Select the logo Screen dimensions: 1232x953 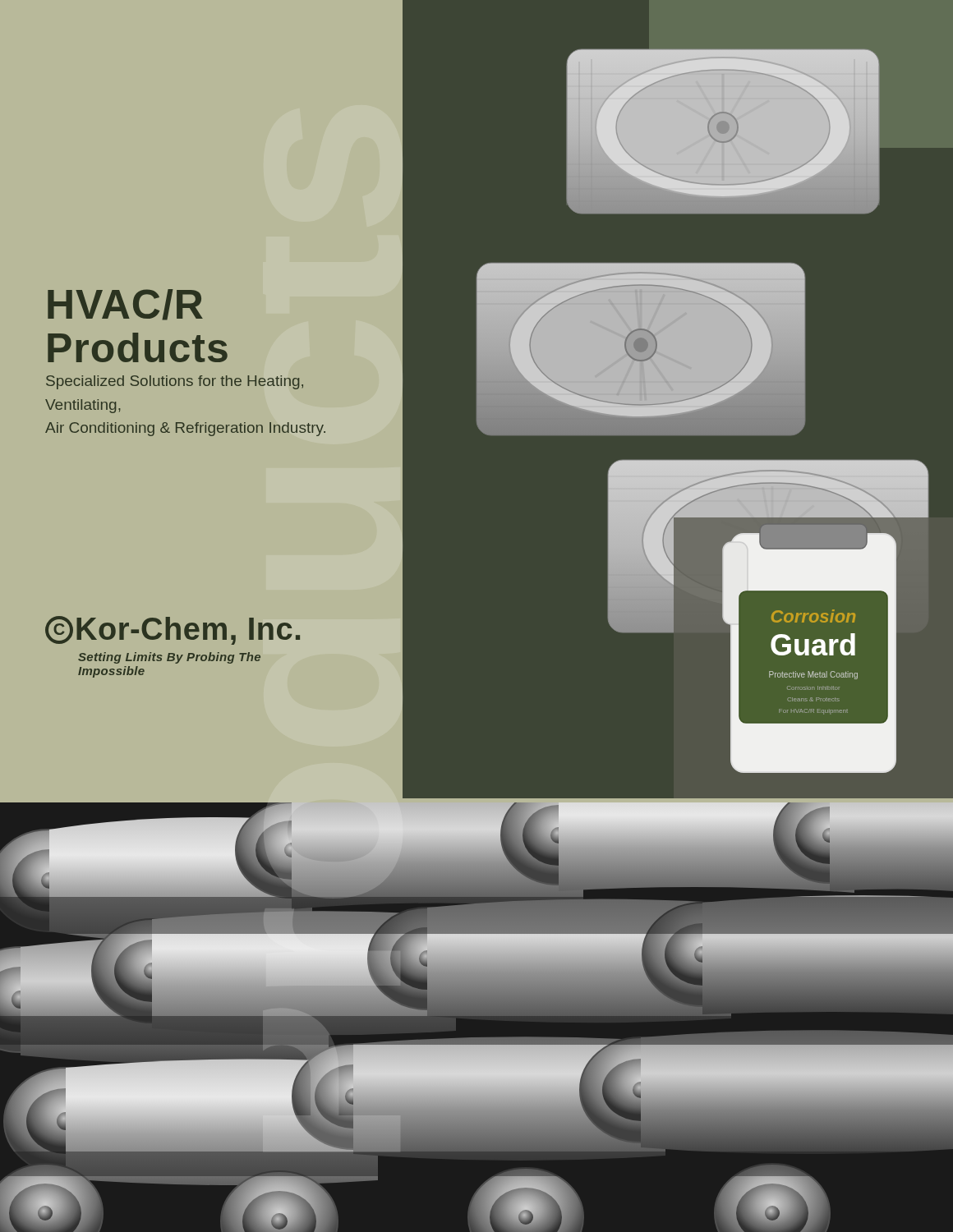tap(177, 645)
